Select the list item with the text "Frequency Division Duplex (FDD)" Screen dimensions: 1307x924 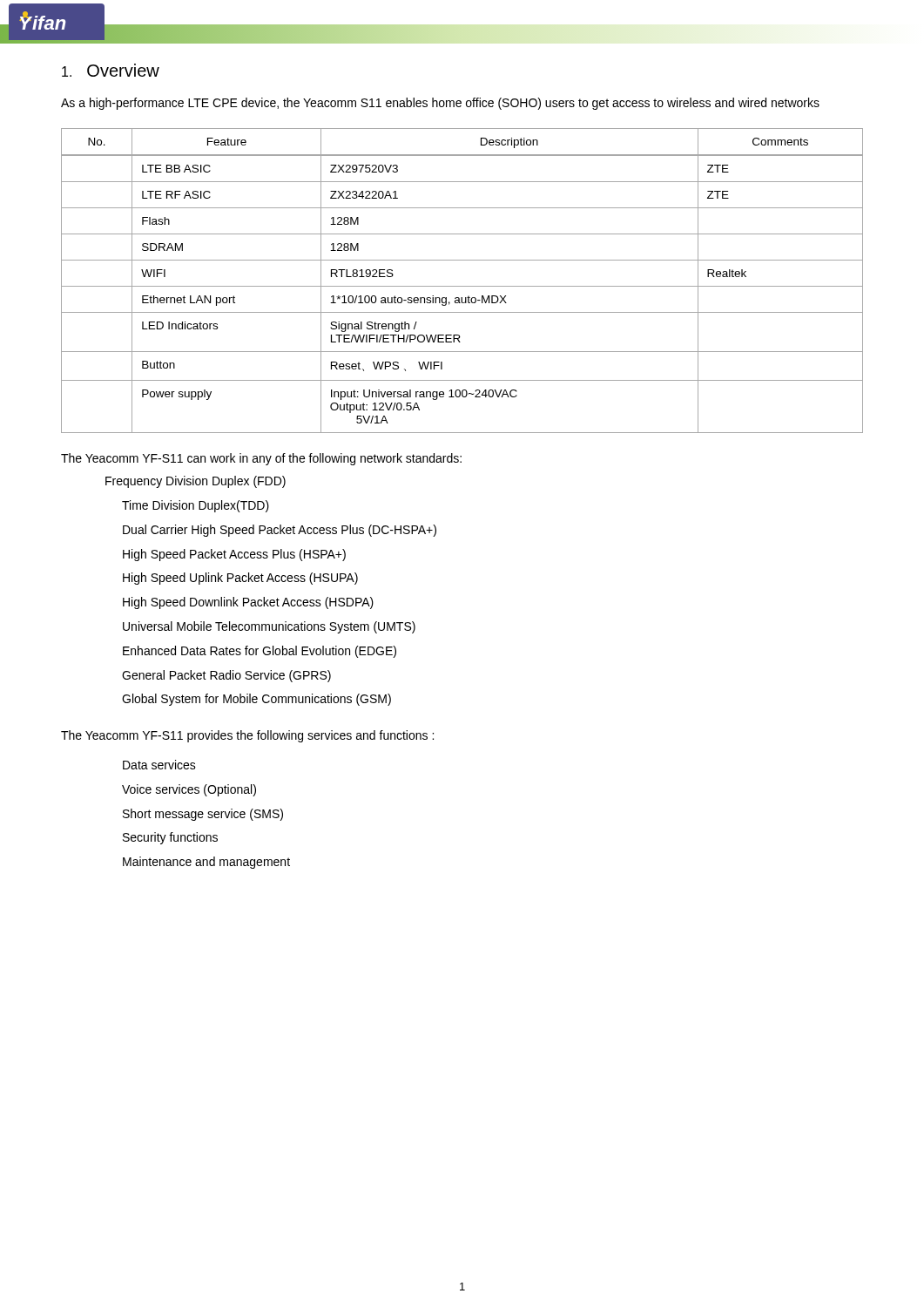click(195, 481)
